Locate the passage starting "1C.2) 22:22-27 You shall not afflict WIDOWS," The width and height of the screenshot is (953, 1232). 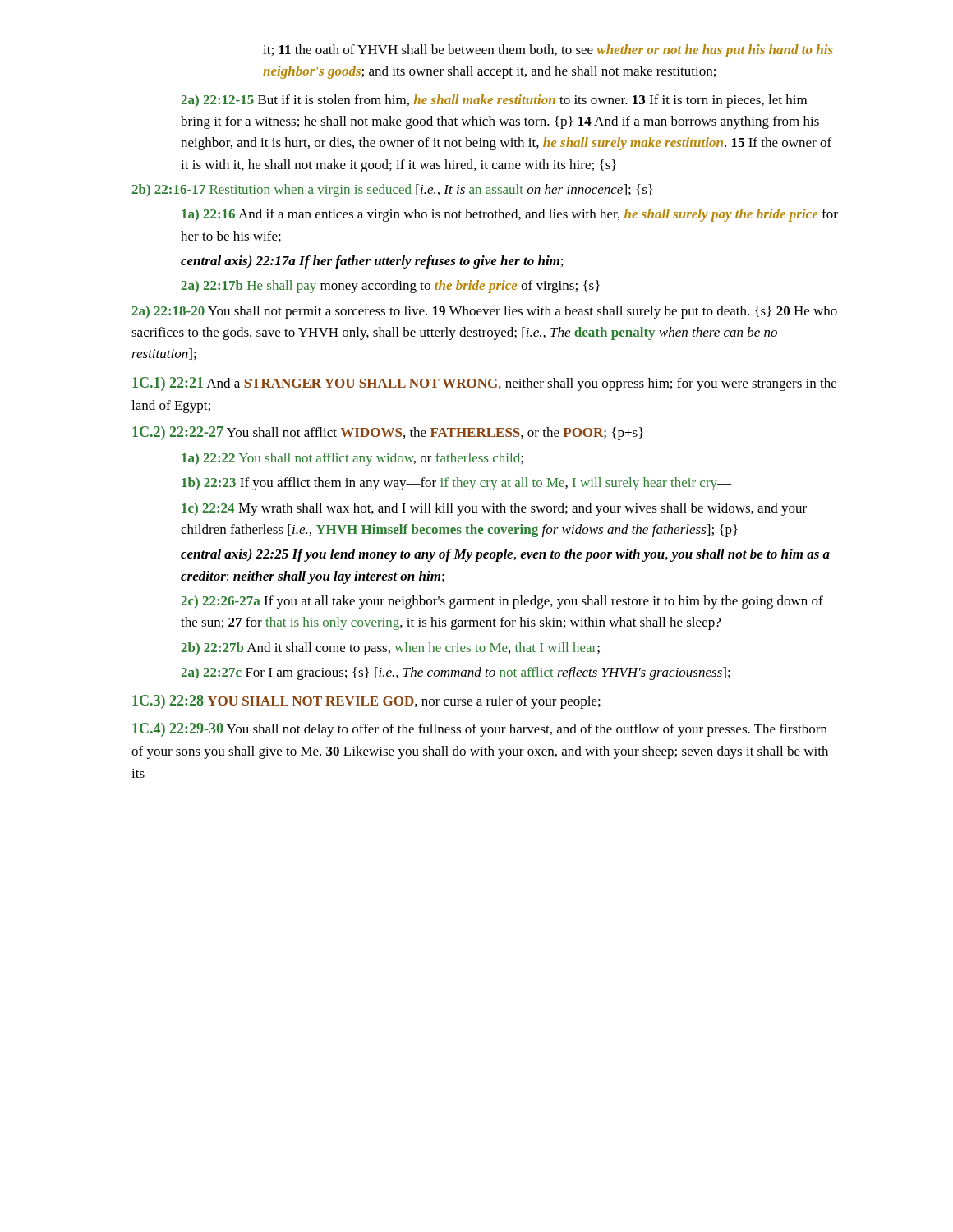pos(388,432)
